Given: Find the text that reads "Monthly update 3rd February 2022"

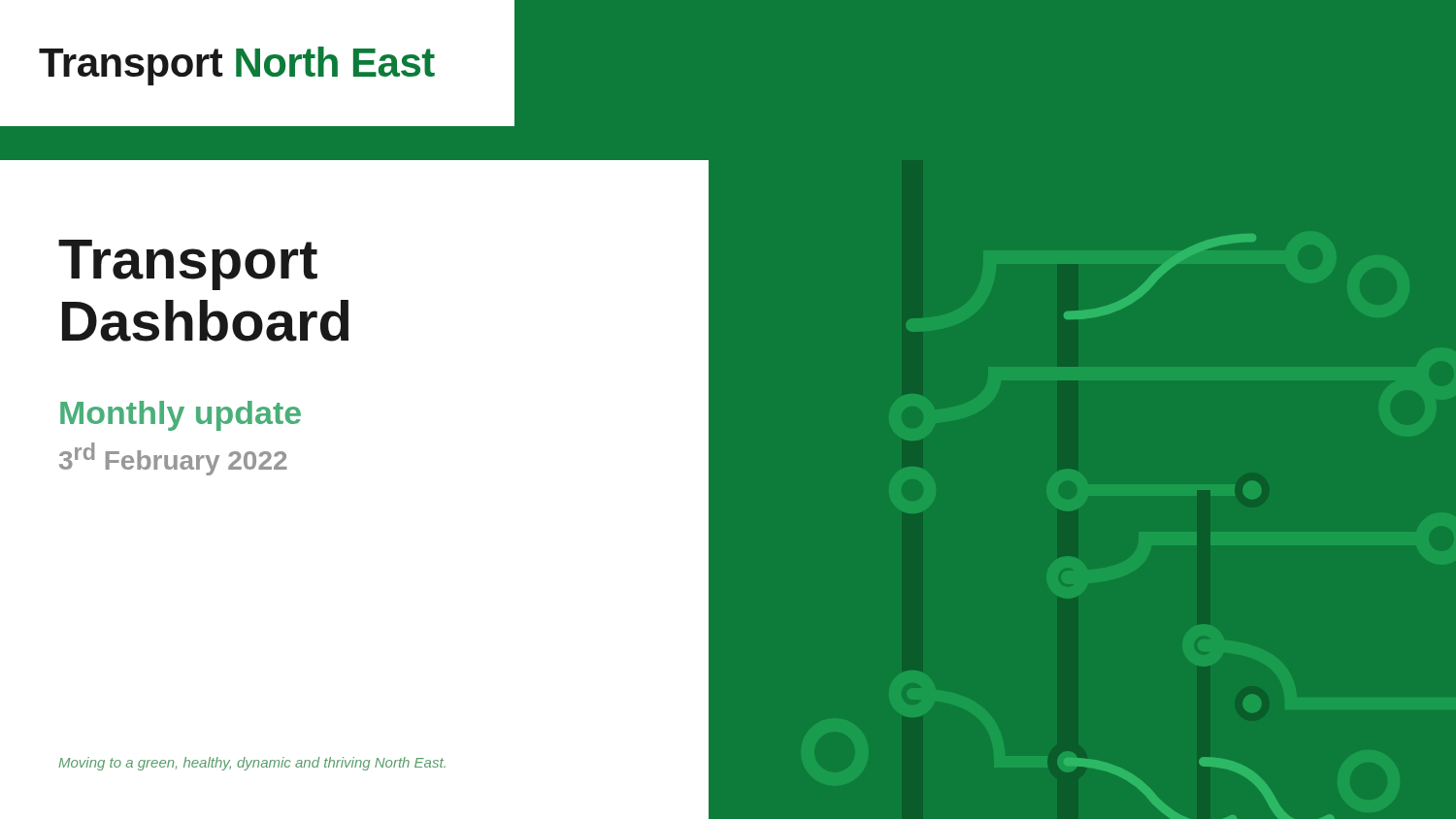Looking at the screenshot, I should pos(181,416).
